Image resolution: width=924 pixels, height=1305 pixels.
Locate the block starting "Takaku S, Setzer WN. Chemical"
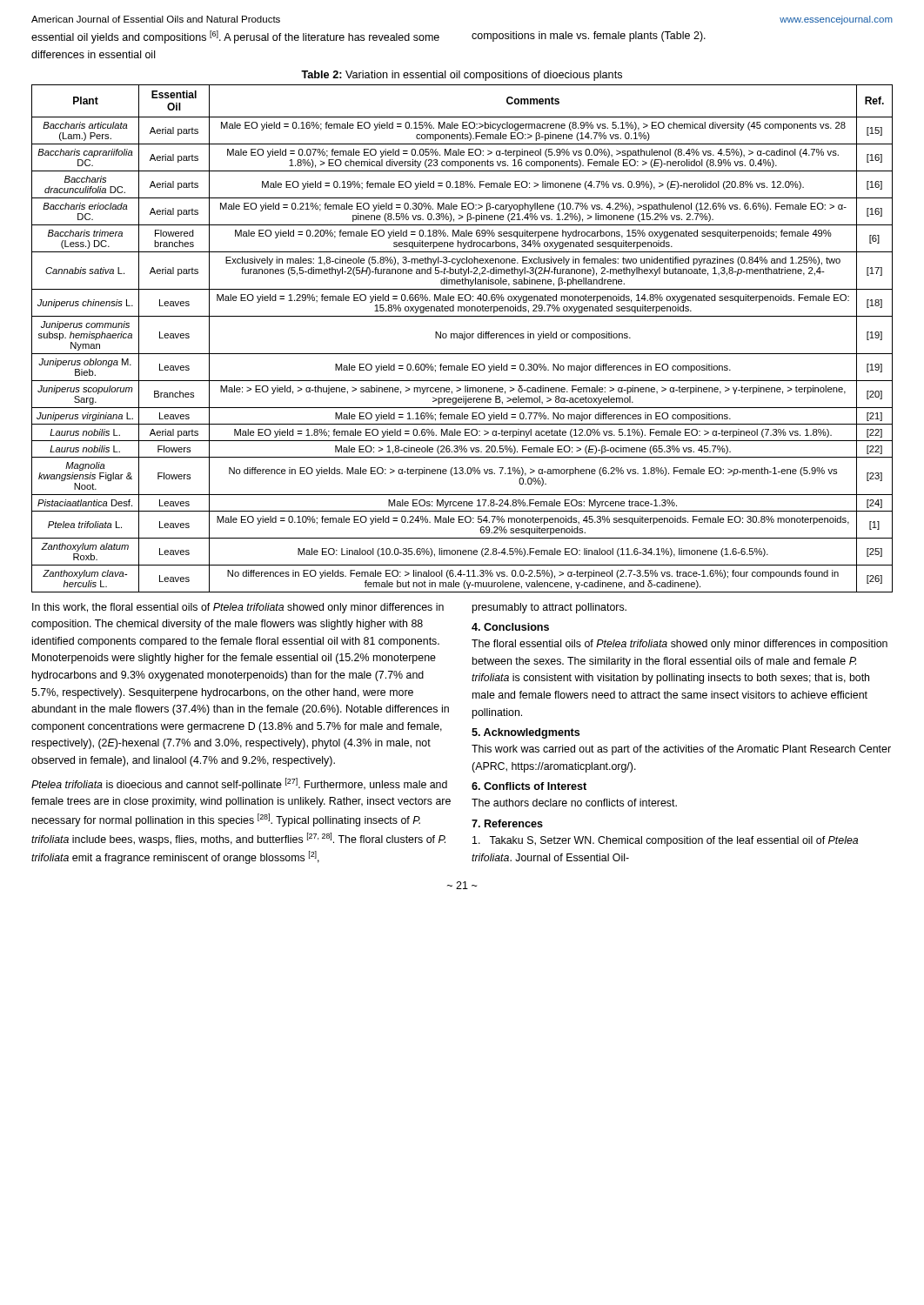[665, 849]
